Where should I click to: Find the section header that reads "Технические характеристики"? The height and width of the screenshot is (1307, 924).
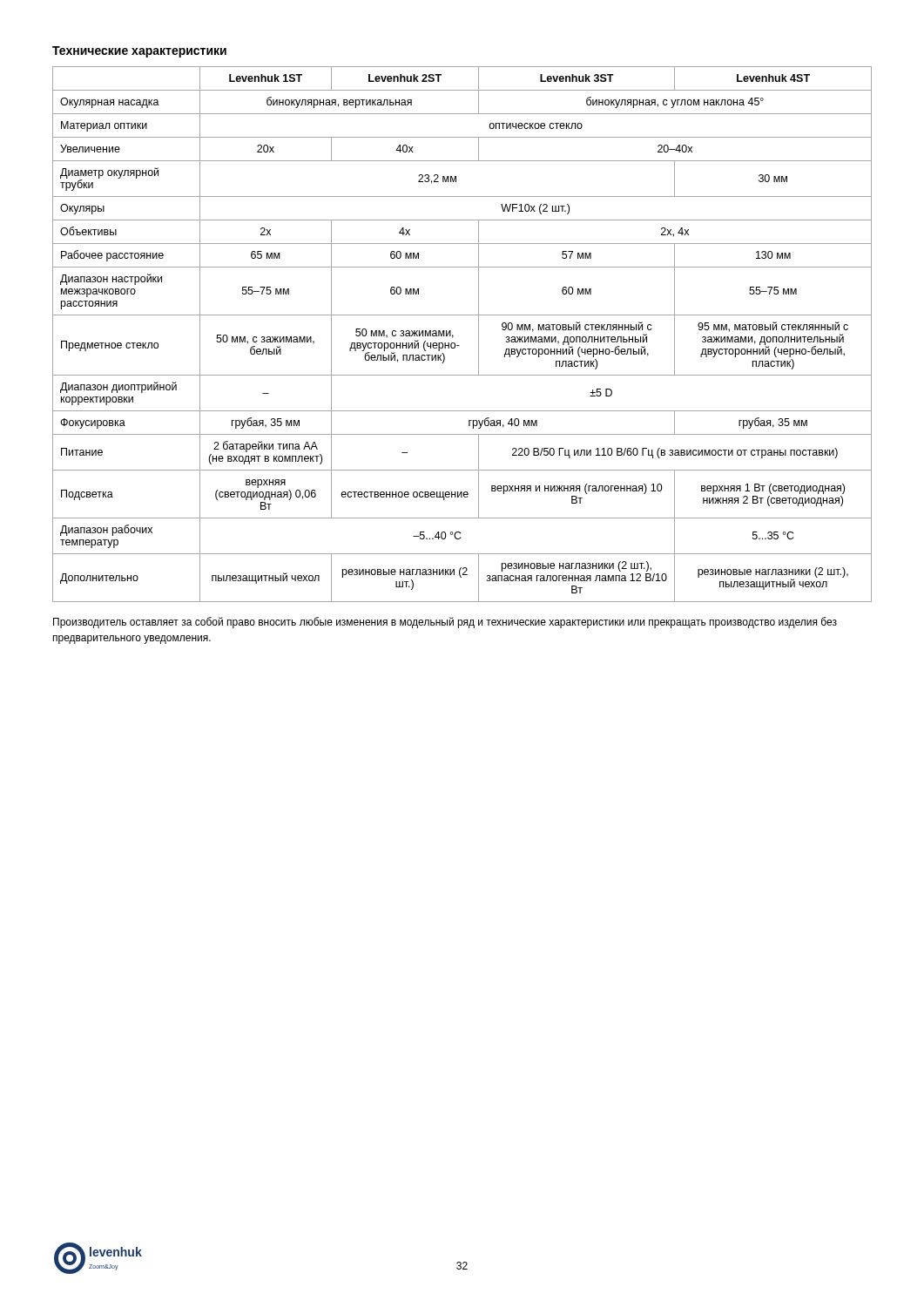[140, 51]
